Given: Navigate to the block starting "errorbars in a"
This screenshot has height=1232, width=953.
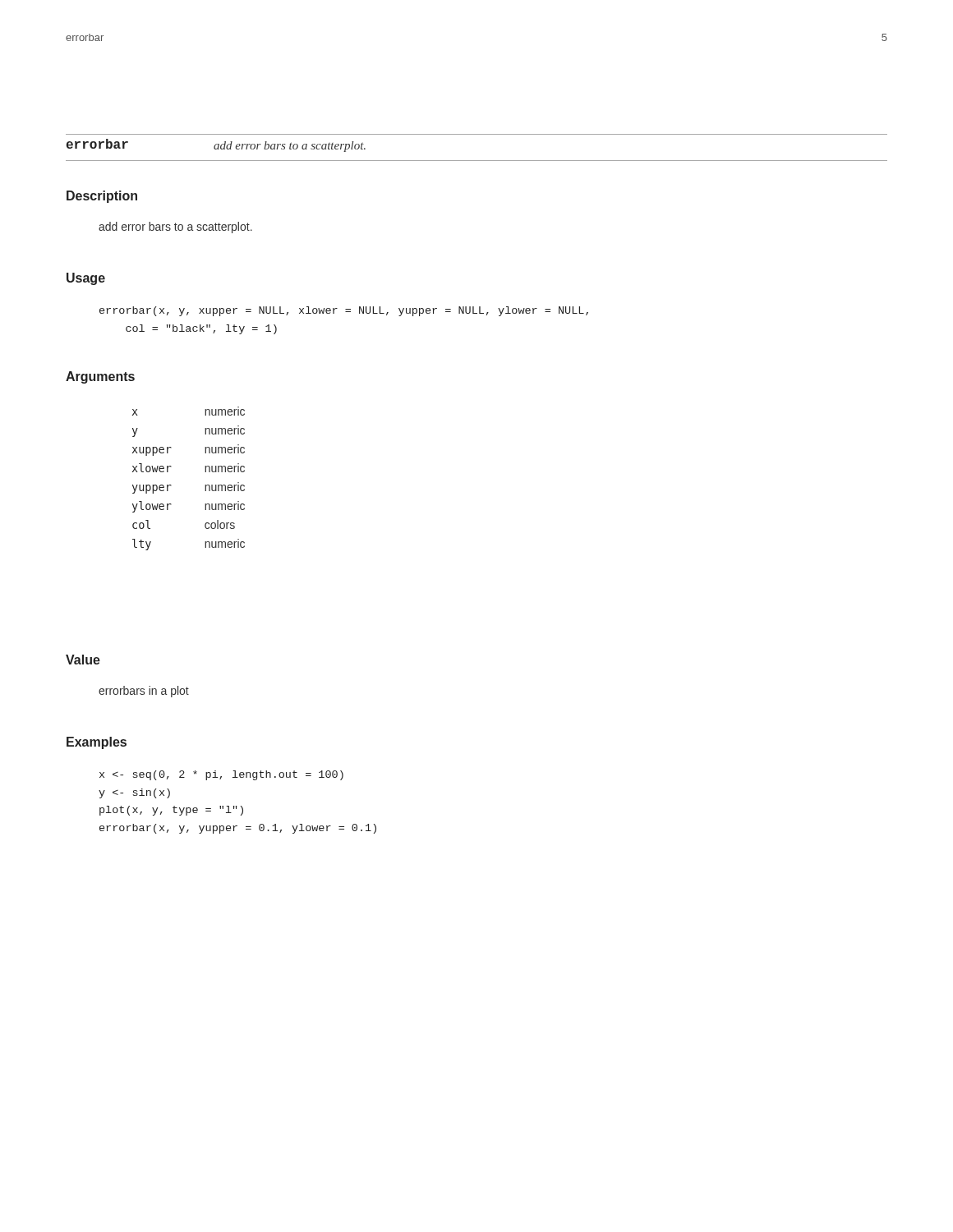Looking at the screenshot, I should (x=144, y=691).
